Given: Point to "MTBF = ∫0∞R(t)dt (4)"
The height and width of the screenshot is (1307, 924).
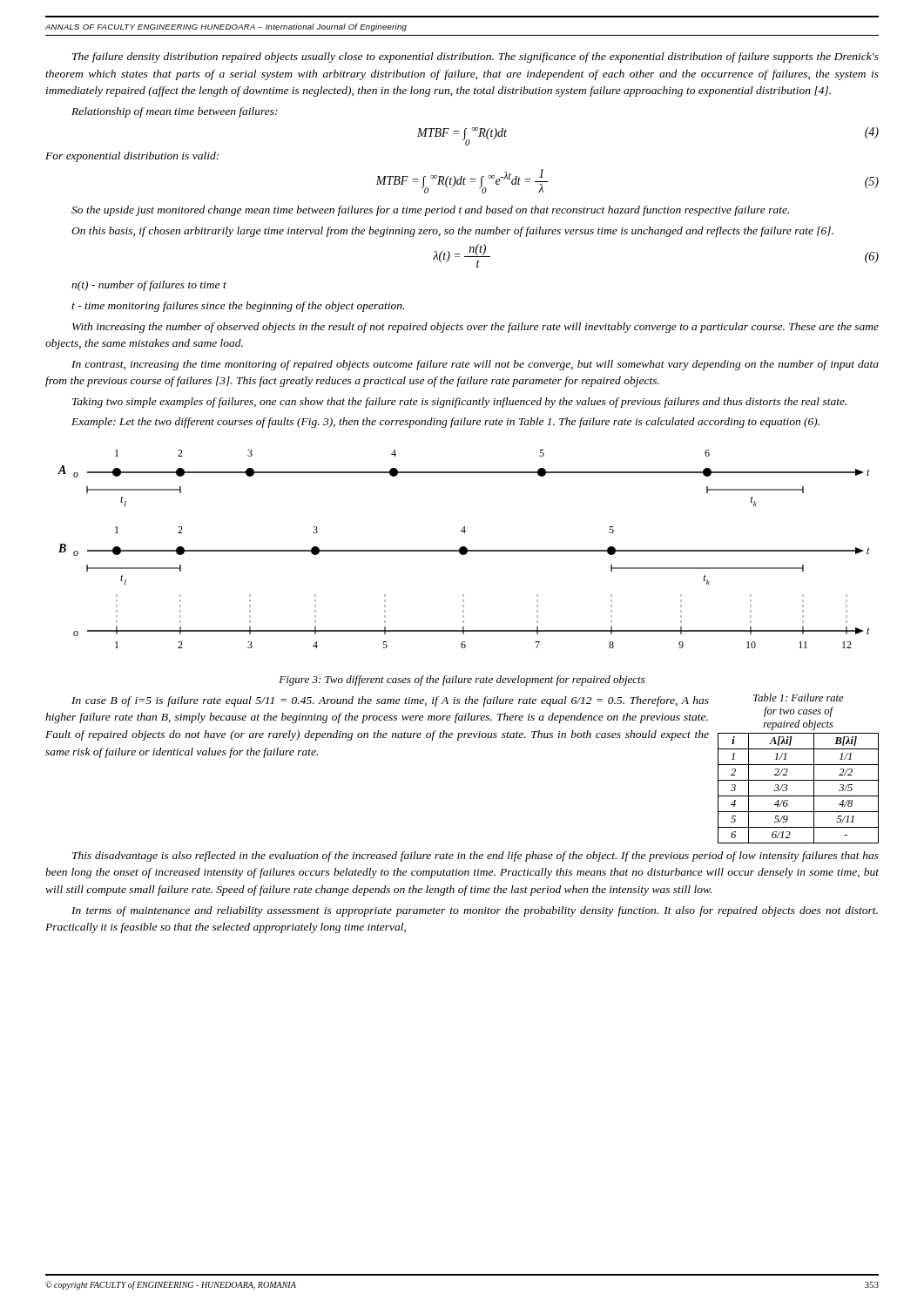Looking at the screenshot, I should [465, 135].
